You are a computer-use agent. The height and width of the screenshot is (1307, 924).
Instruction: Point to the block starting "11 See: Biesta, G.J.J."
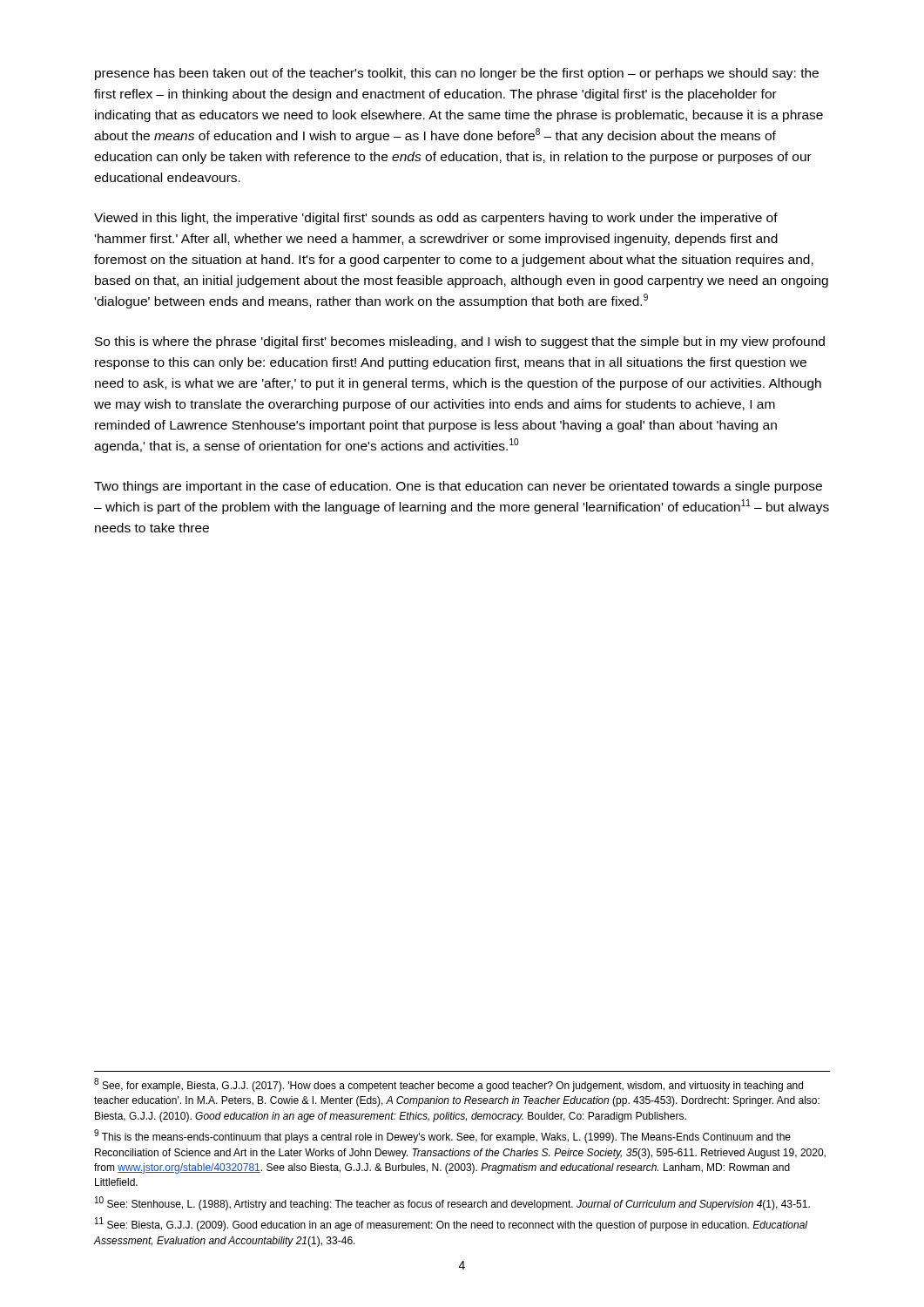click(x=451, y=1232)
